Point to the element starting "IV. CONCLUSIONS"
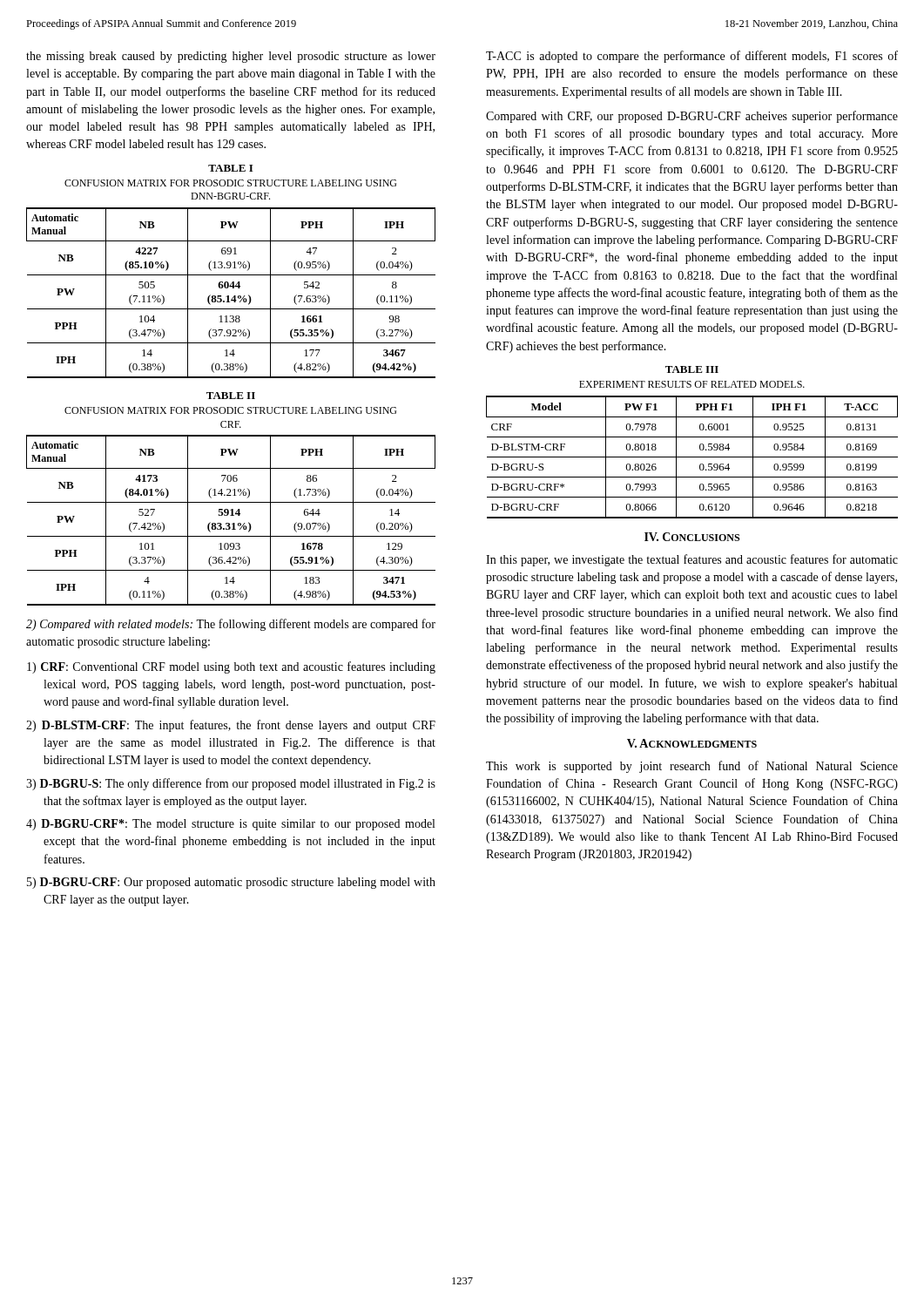The height and width of the screenshot is (1307, 924). [x=692, y=537]
